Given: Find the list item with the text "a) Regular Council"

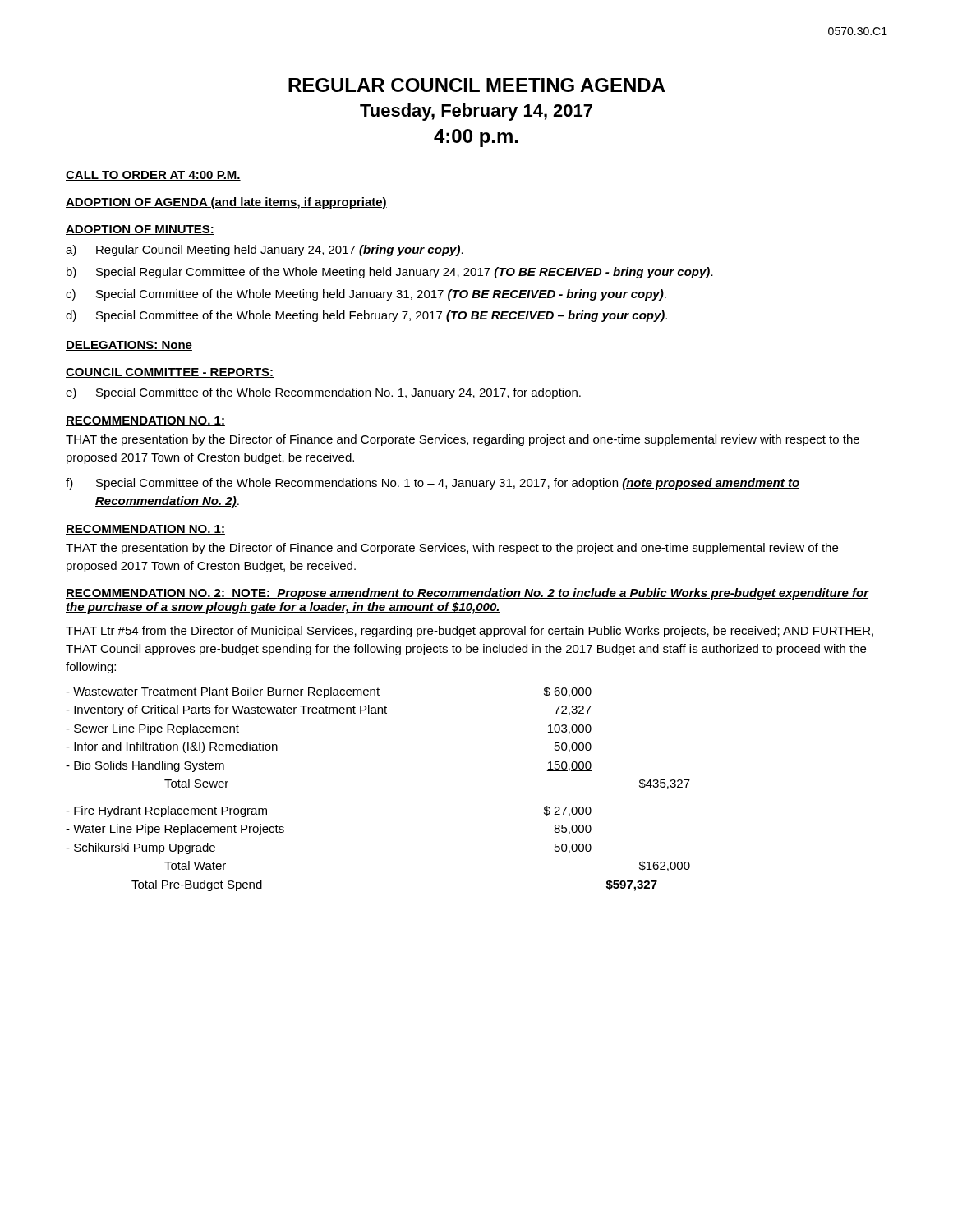Looking at the screenshot, I should (265, 251).
